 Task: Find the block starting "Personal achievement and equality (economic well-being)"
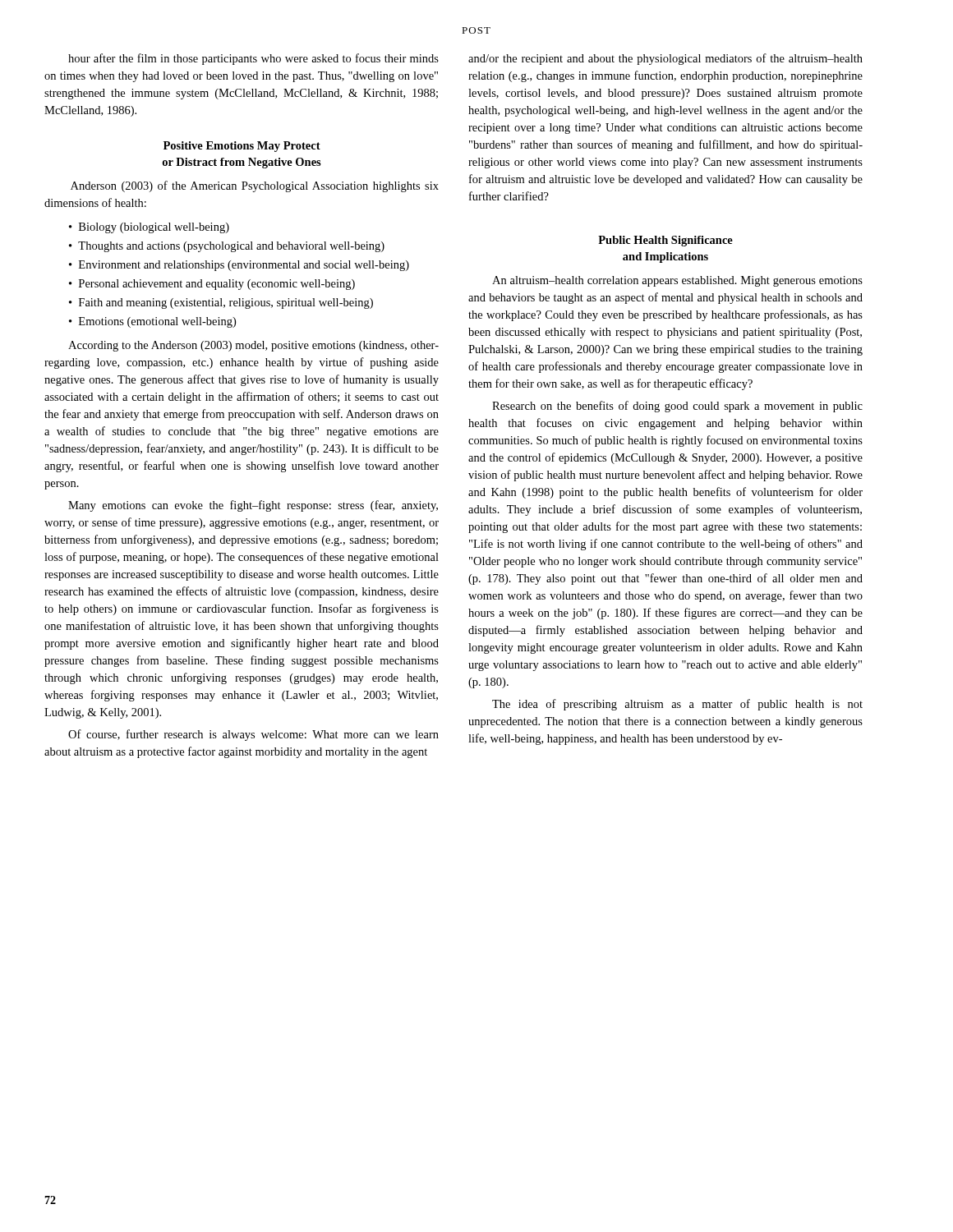coord(217,283)
